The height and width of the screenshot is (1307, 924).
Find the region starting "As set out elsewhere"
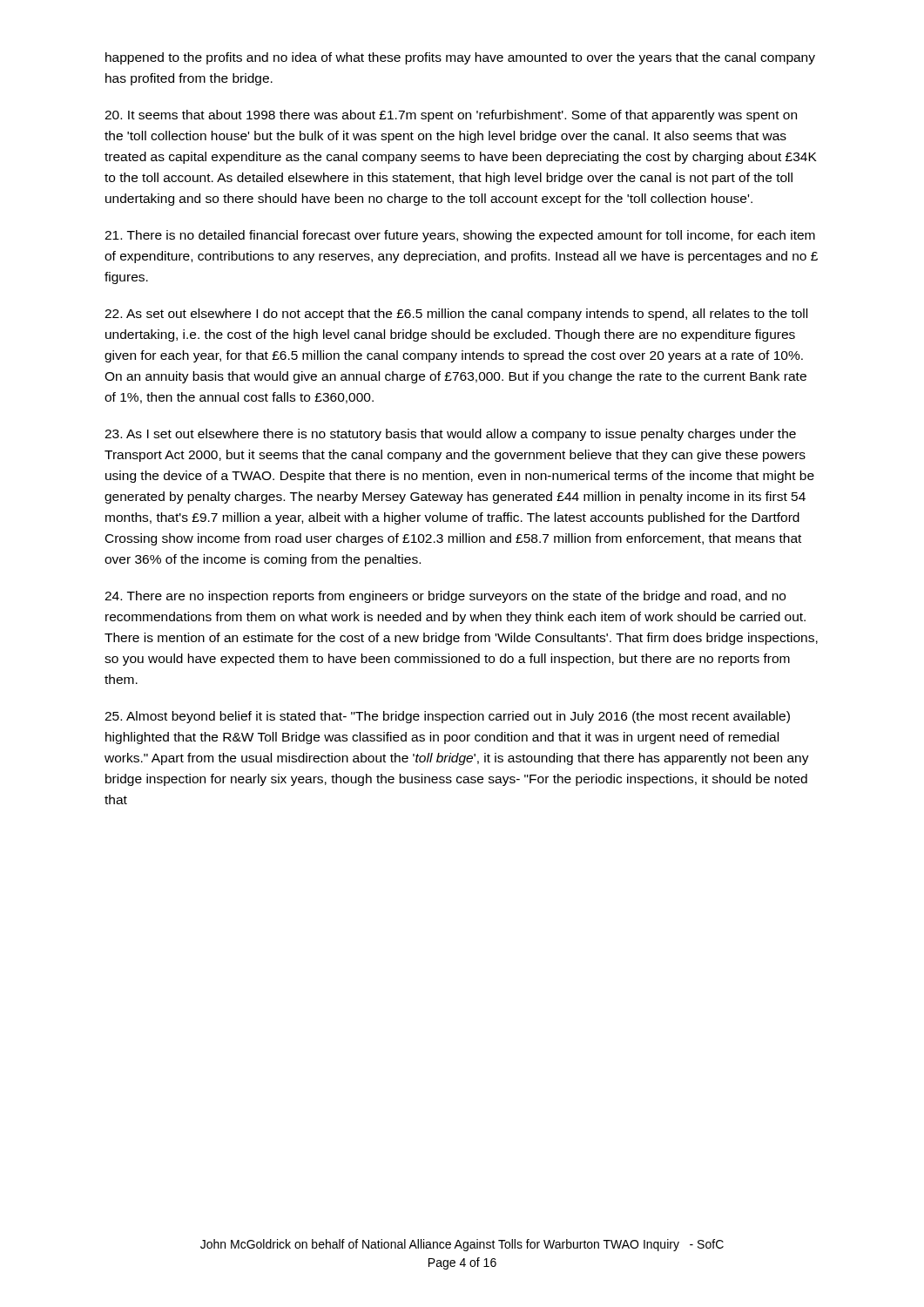point(456,355)
